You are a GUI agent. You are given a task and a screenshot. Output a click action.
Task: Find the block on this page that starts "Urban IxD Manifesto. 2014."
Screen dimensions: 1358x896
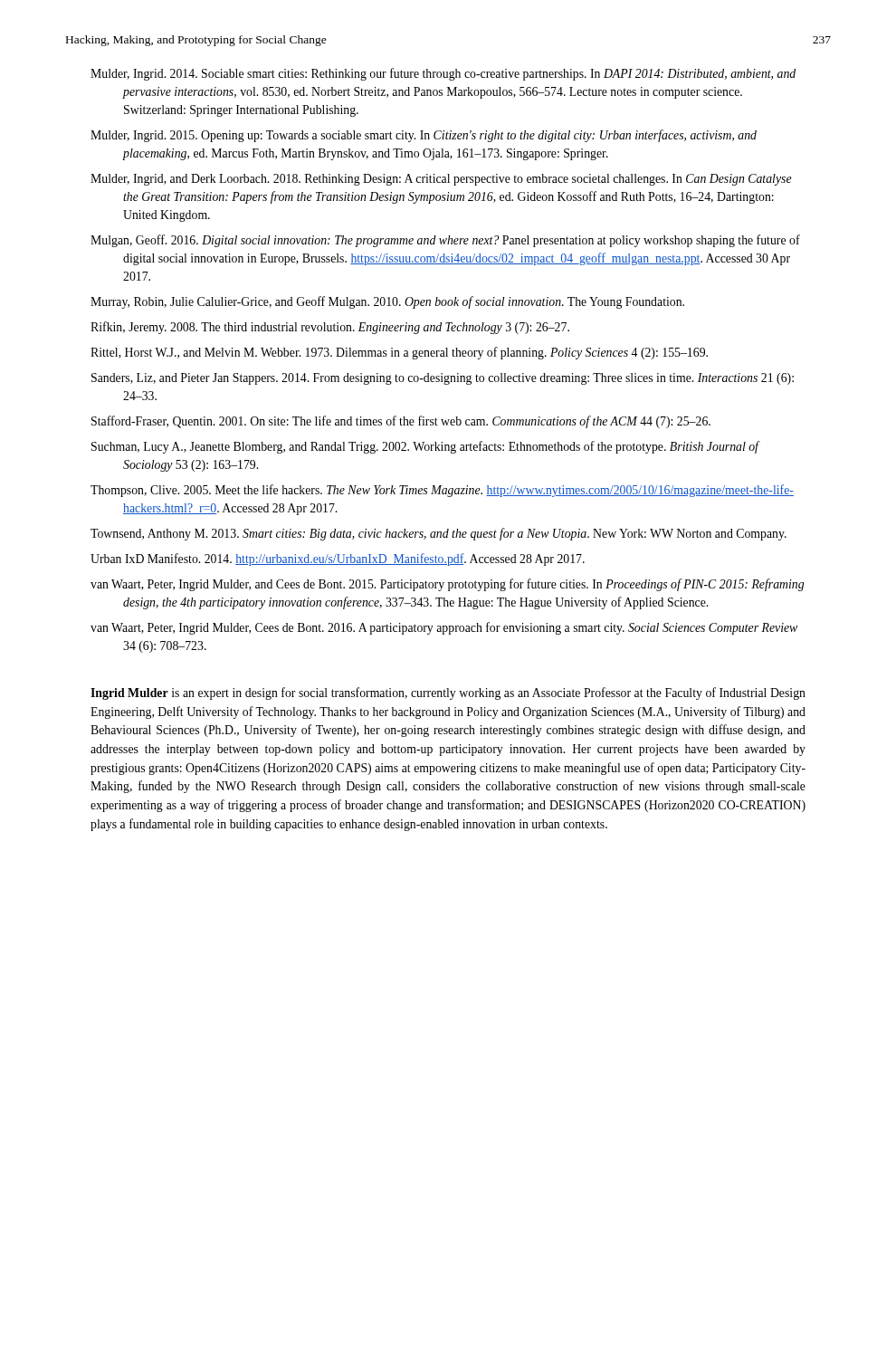338,559
